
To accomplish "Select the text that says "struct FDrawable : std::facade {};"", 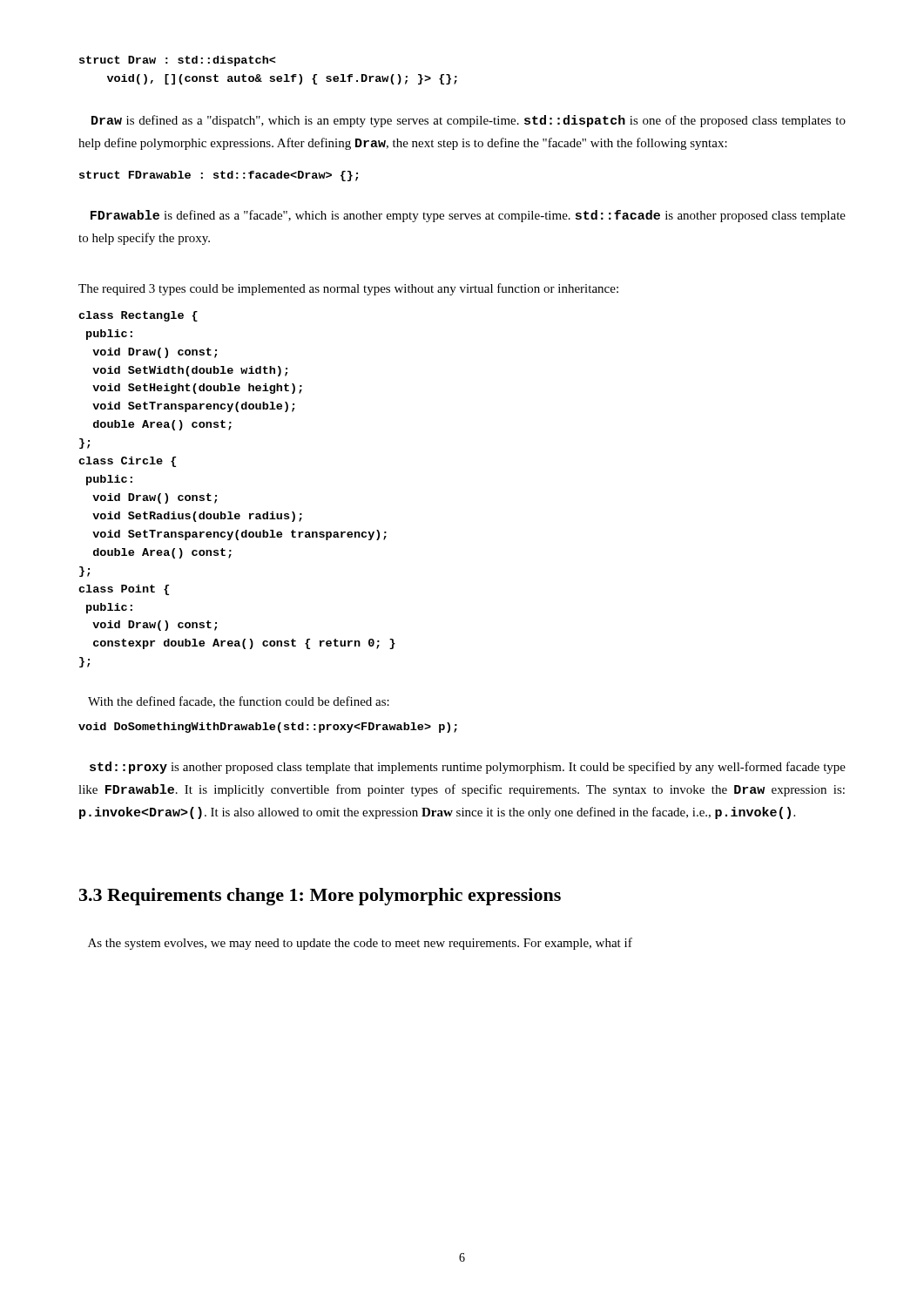I will tap(219, 176).
